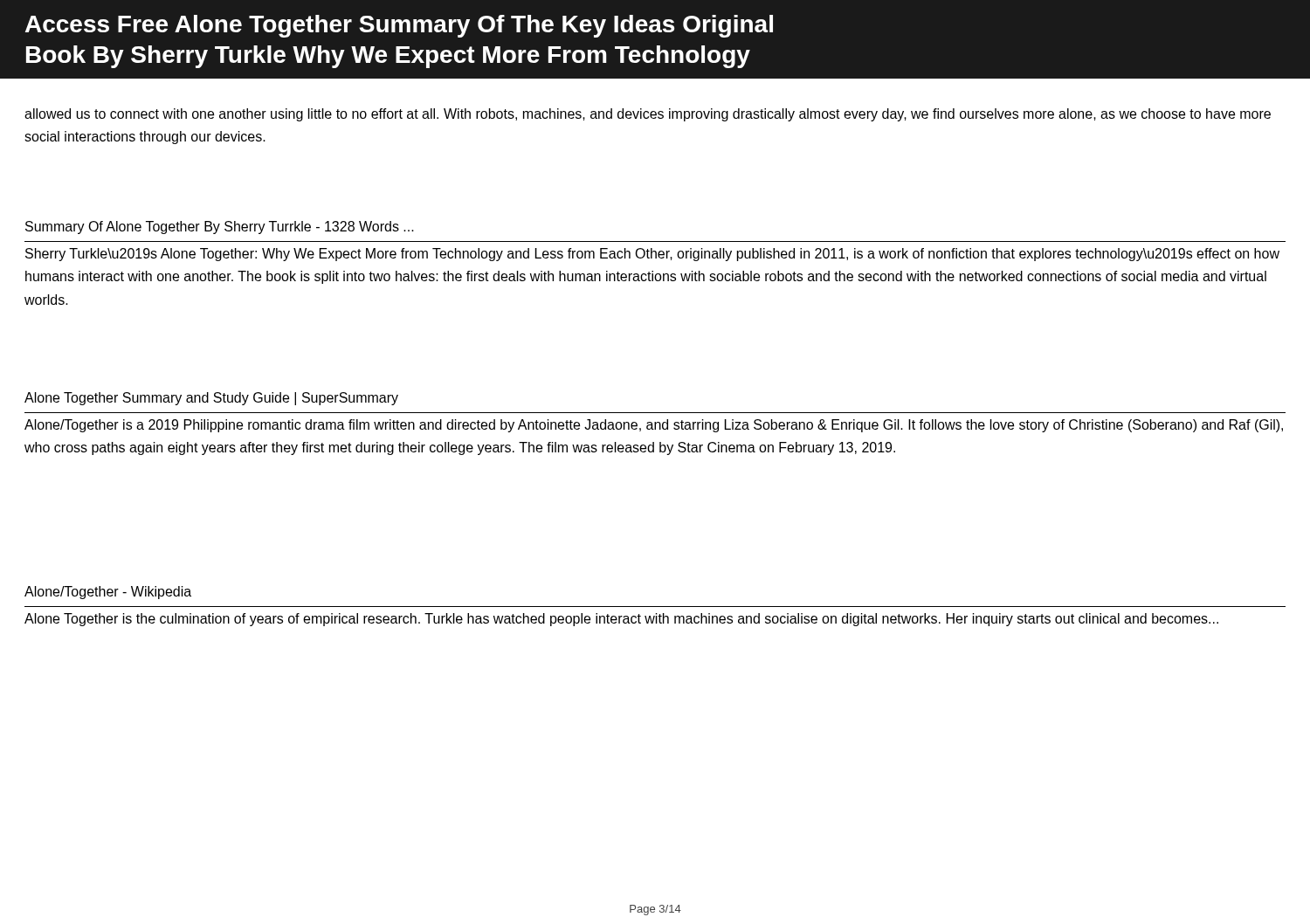Find the title that says "Access Free Alone Together Summary Of"

[x=655, y=39]
